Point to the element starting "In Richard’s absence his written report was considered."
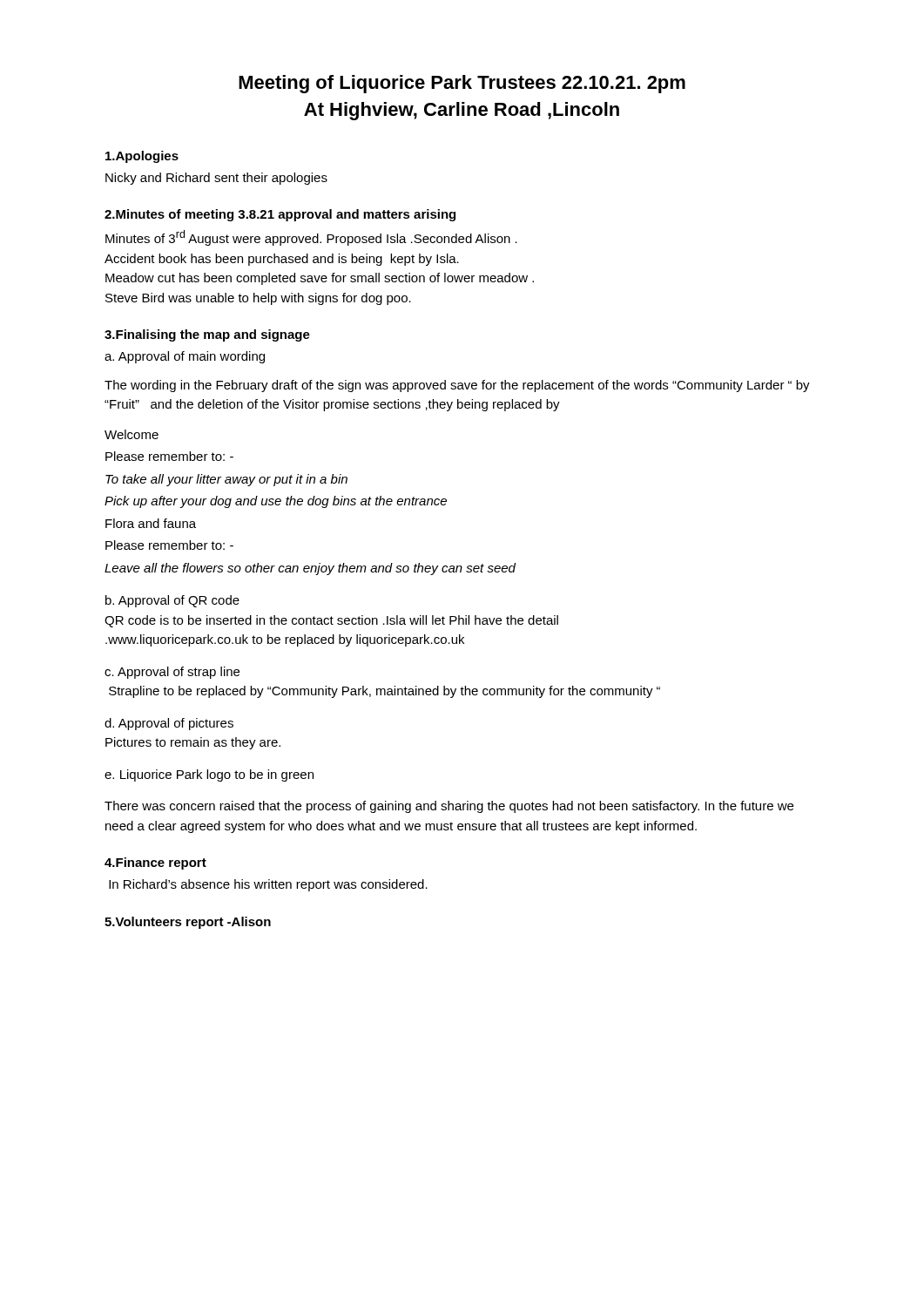This screenshot has height=1307, width=924. point(266,884)
